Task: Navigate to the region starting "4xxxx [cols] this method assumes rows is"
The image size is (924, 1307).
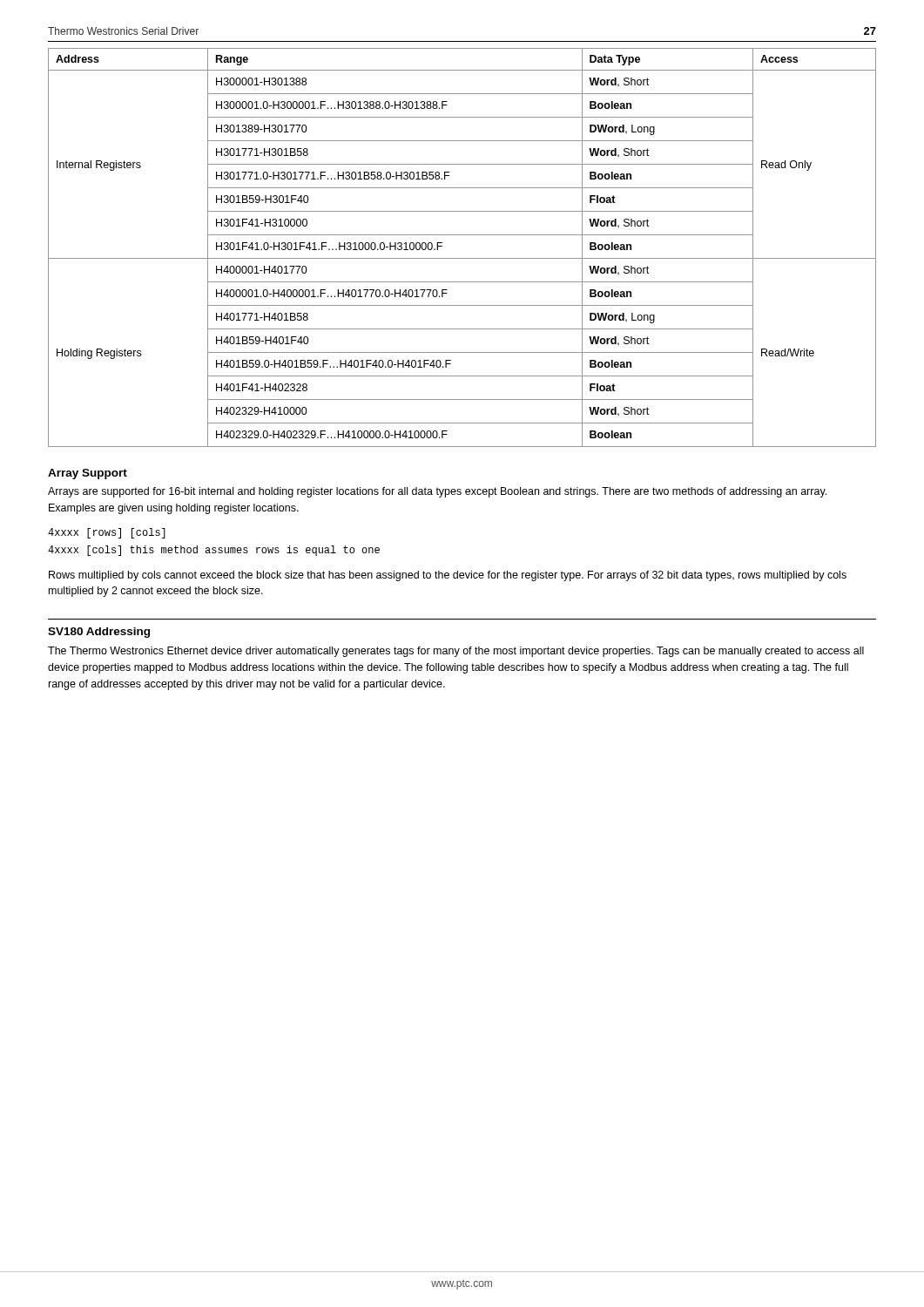Action: (x=214, y=550)
